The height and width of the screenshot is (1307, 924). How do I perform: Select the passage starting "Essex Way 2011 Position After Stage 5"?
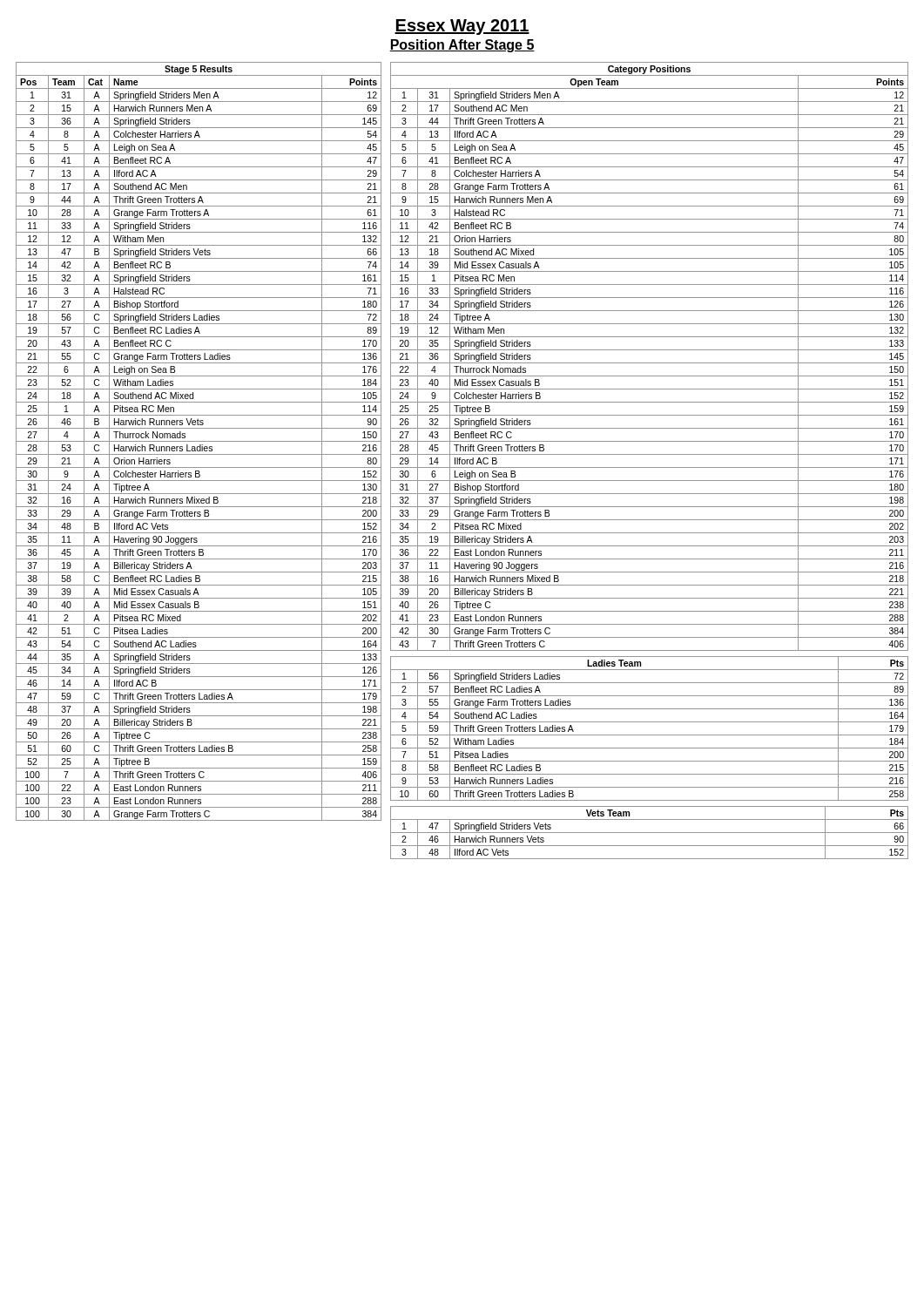coord(462,34)
